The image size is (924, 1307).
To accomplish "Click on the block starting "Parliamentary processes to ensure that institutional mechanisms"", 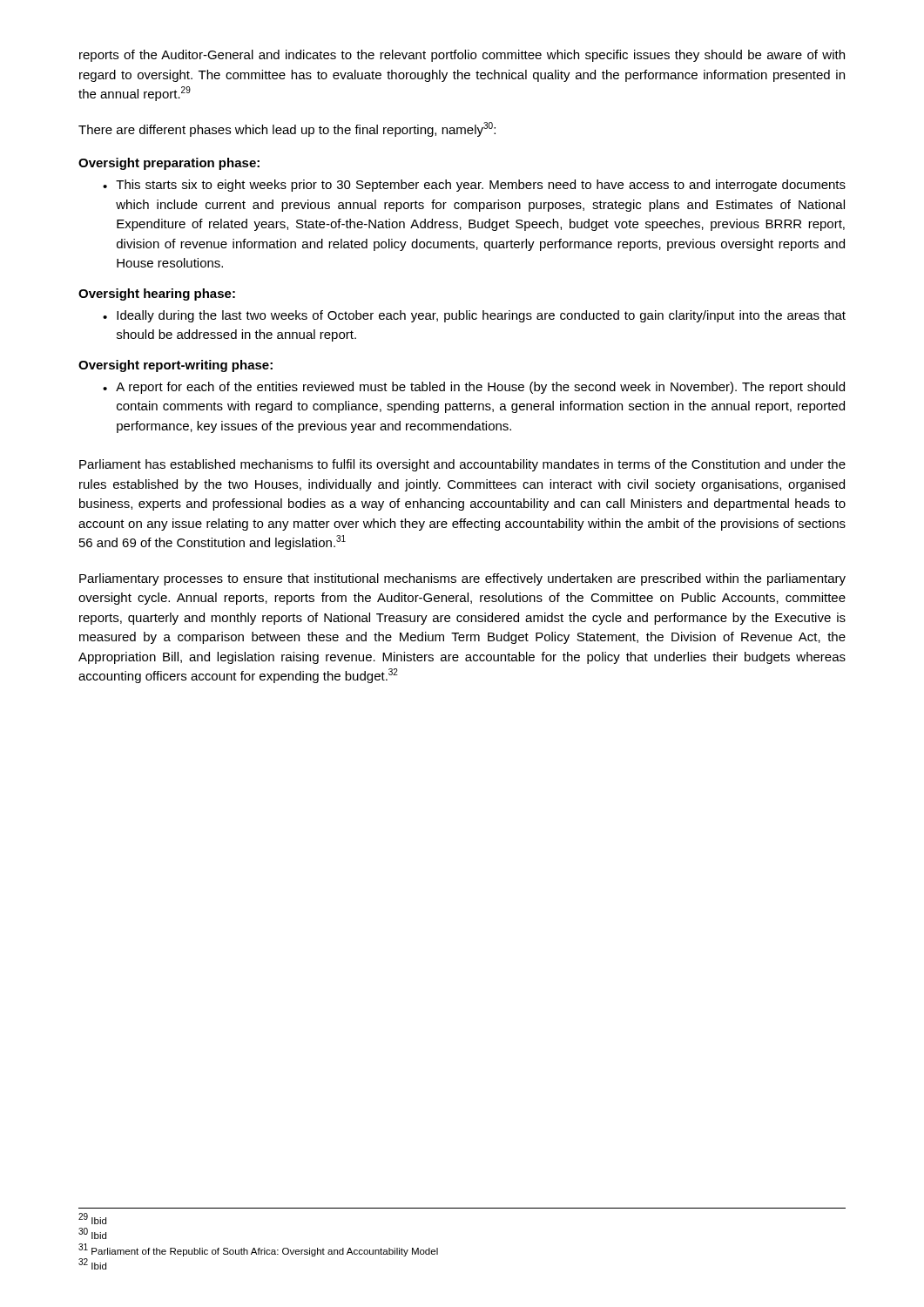I will pos(462,627).
